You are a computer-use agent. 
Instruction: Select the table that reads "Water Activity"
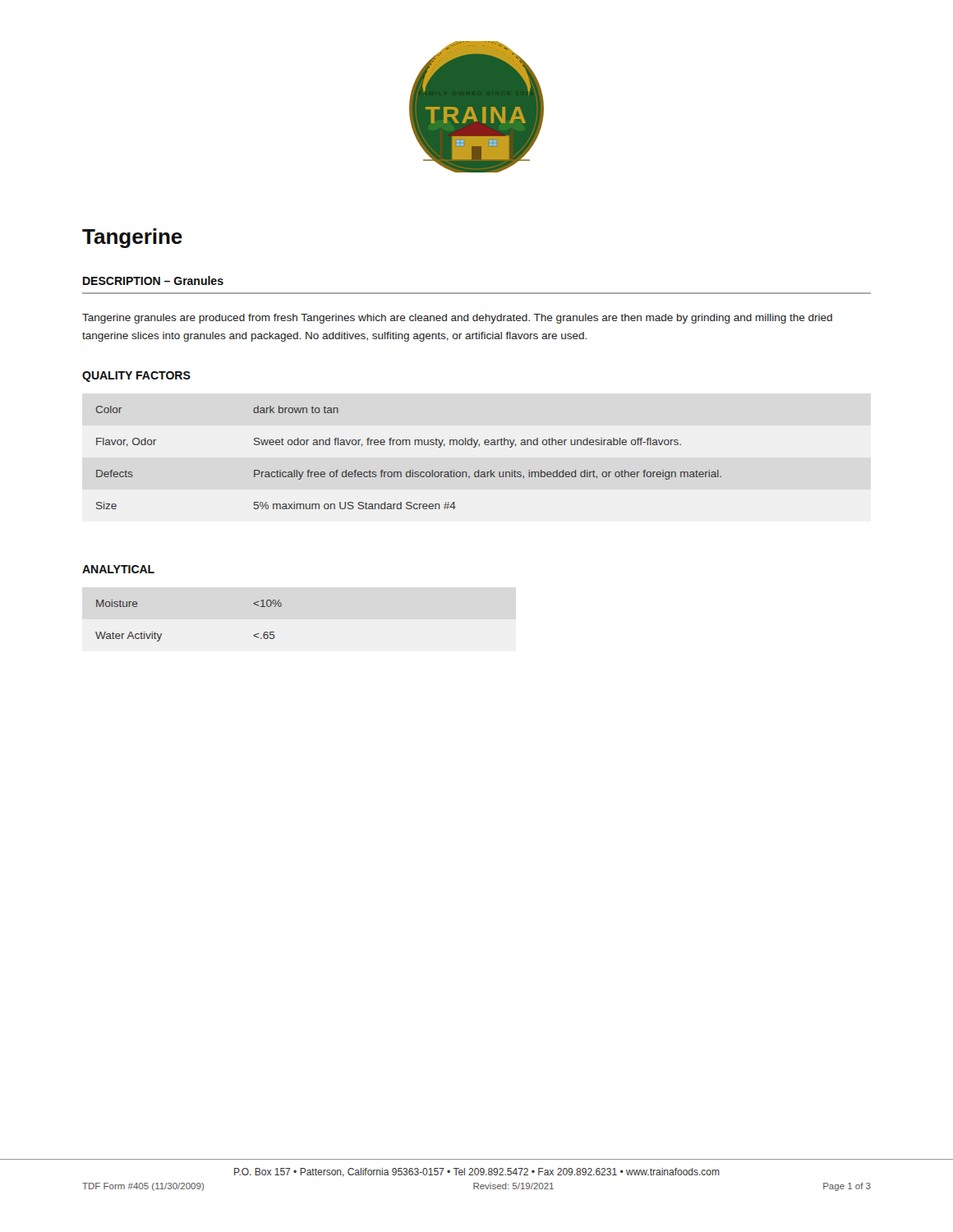click(476, 619)
